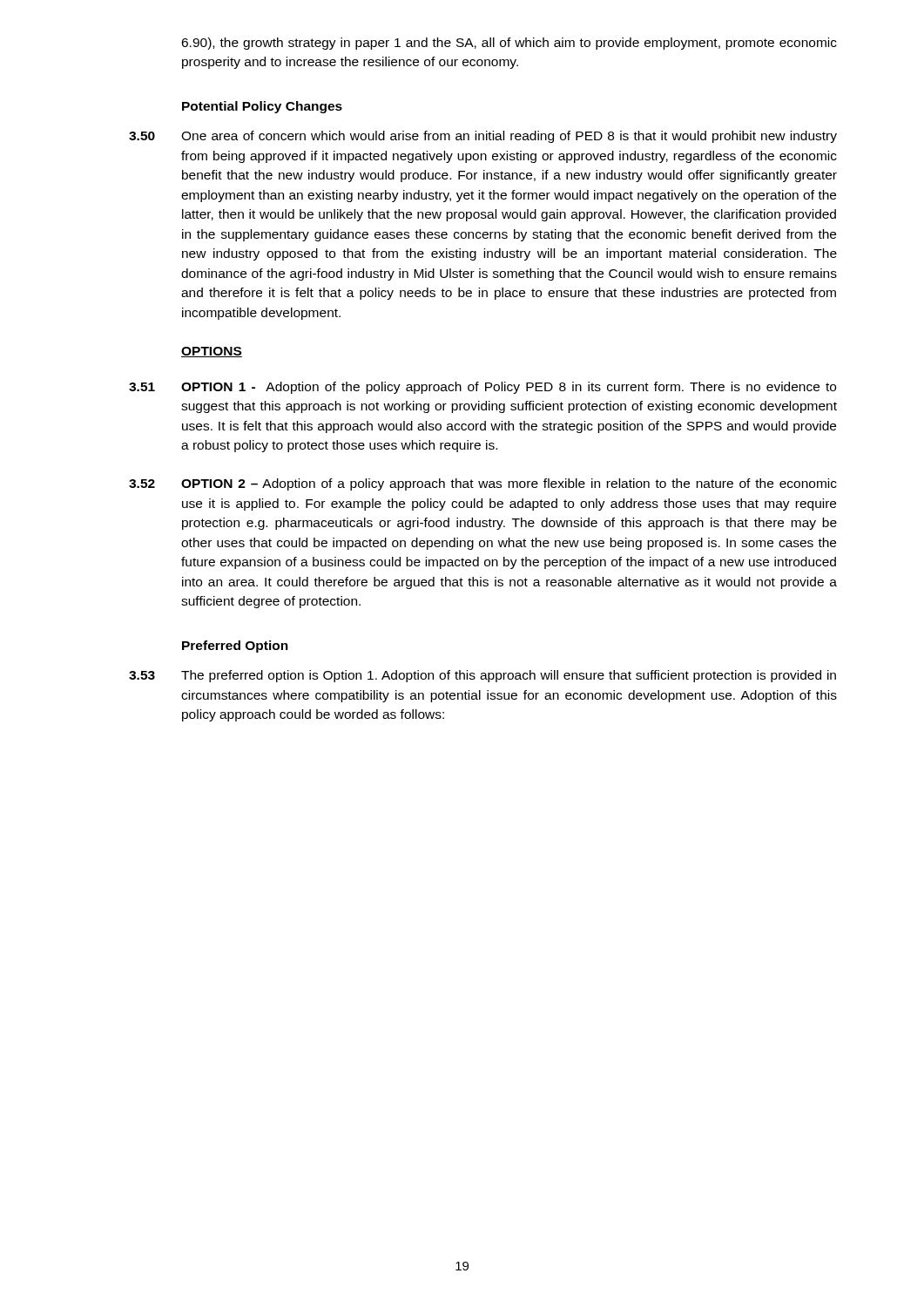Where does it say "Potential Policy Changes"?
Viewport: 924px width, 1307px height.
click(x=262, y=106)
